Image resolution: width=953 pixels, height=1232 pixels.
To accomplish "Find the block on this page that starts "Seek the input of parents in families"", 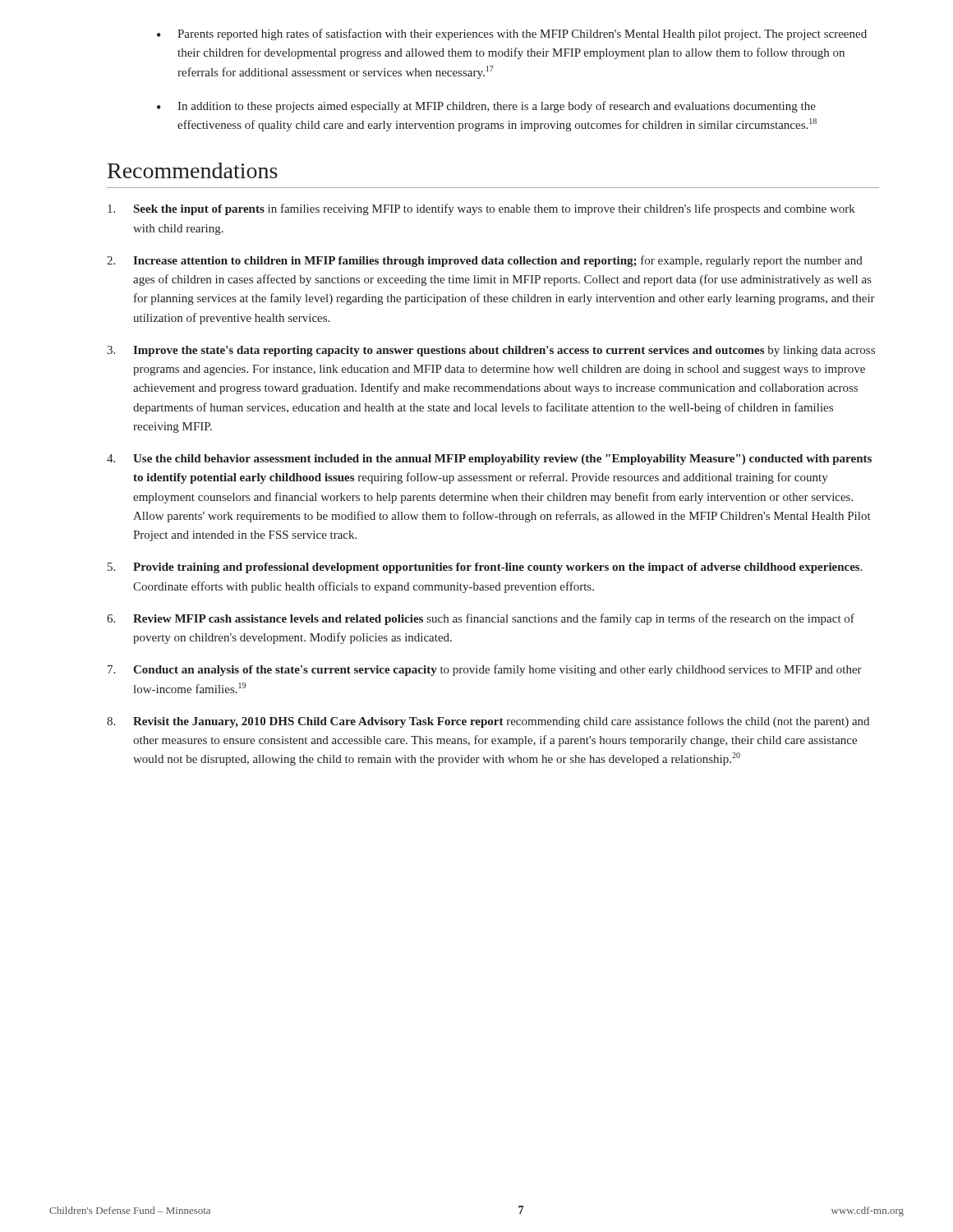I will 493,219.
